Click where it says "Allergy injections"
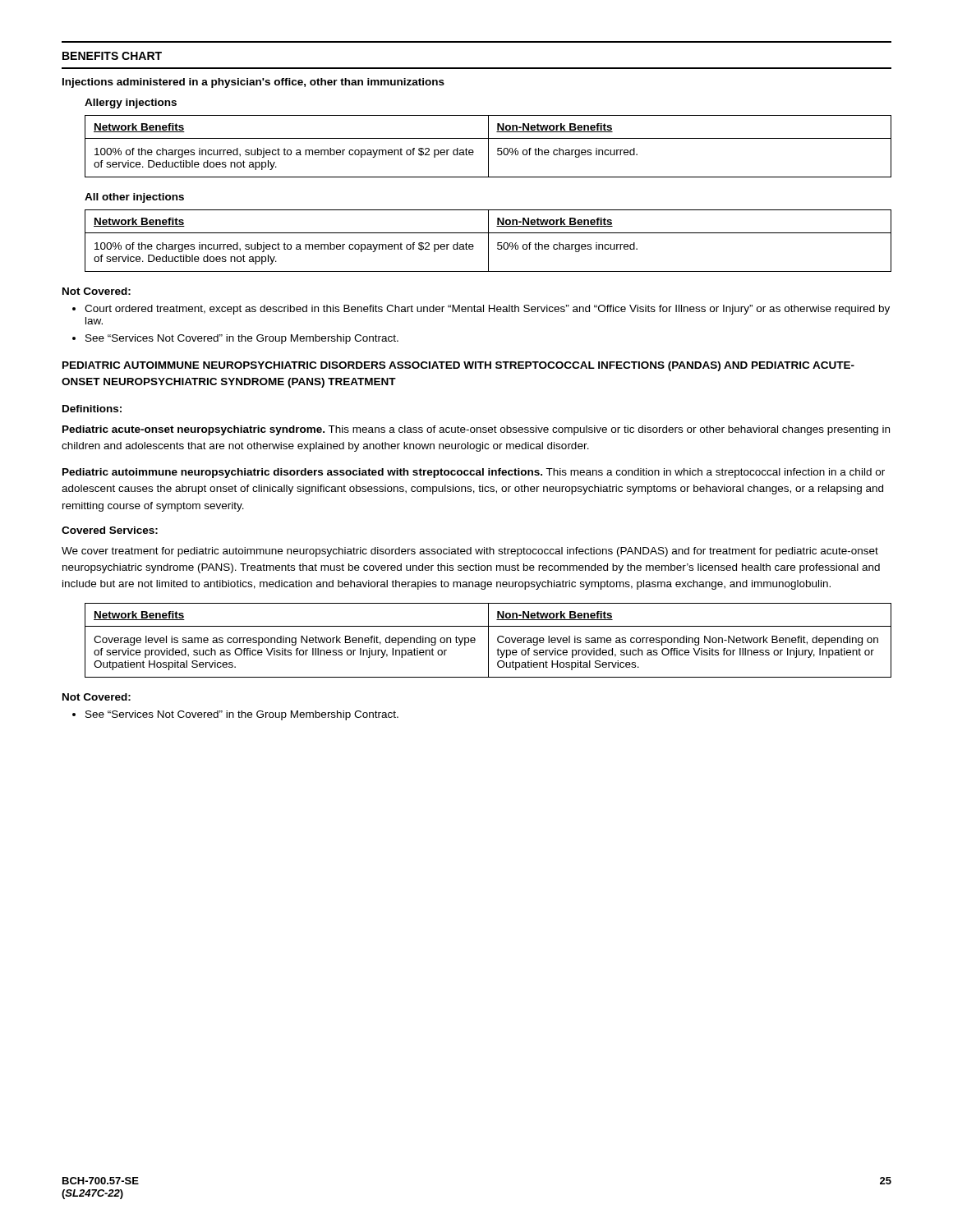The height and width of the screenshot is (1232, 953). (x=131, y=102)
